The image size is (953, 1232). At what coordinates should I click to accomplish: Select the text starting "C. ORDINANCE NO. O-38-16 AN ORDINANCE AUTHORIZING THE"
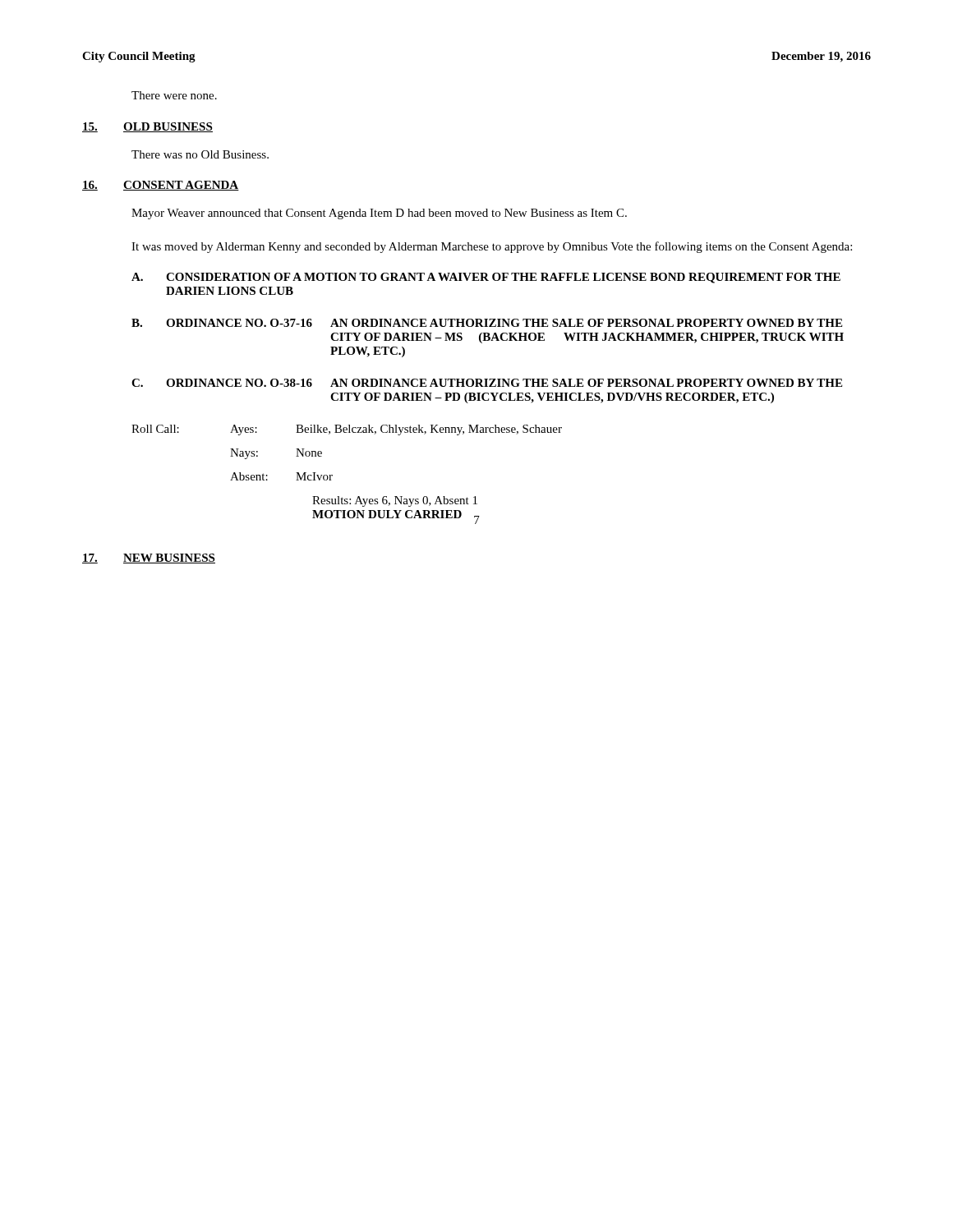(501, 390)
